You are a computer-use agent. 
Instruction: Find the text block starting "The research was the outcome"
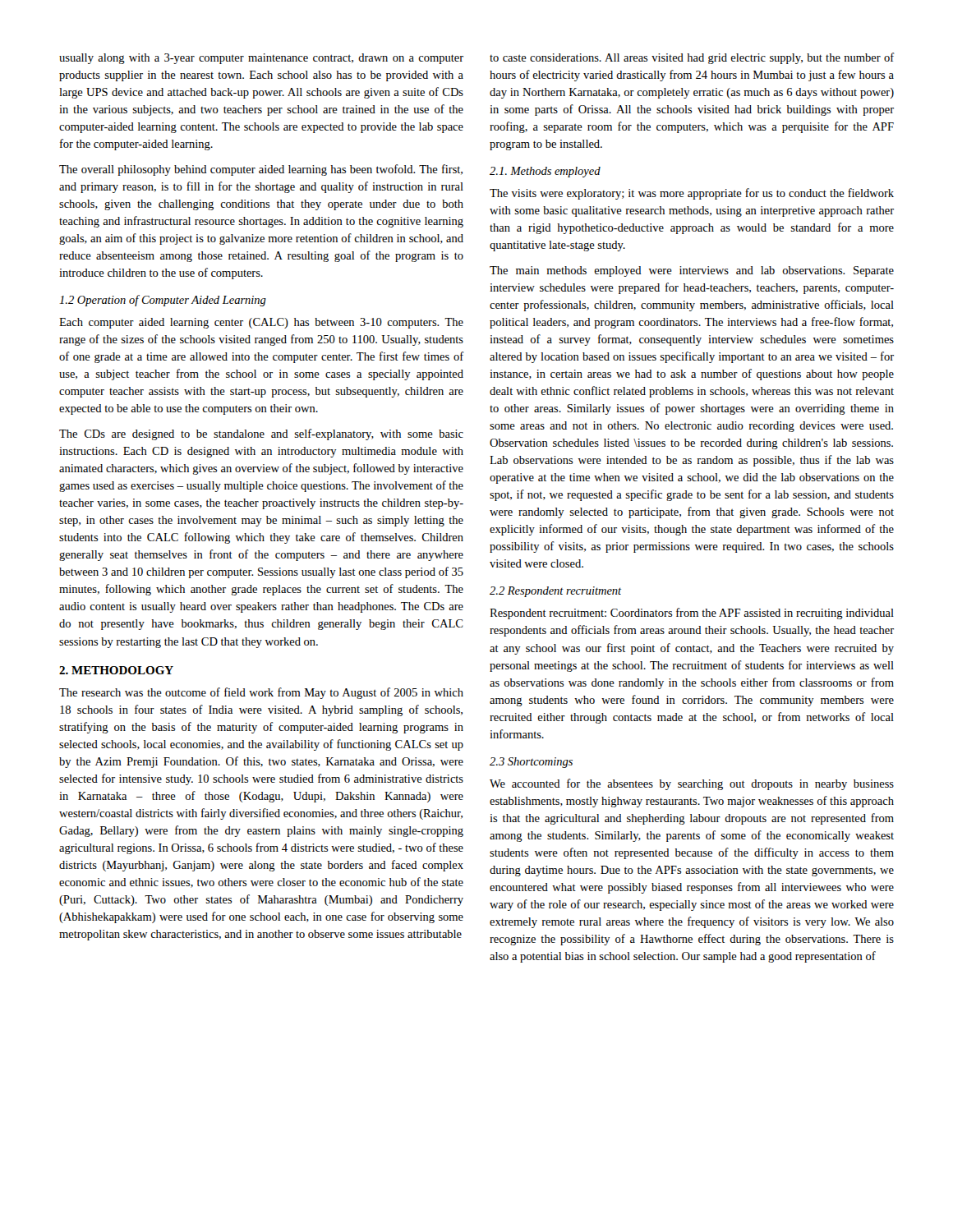(x=261, y=814)
